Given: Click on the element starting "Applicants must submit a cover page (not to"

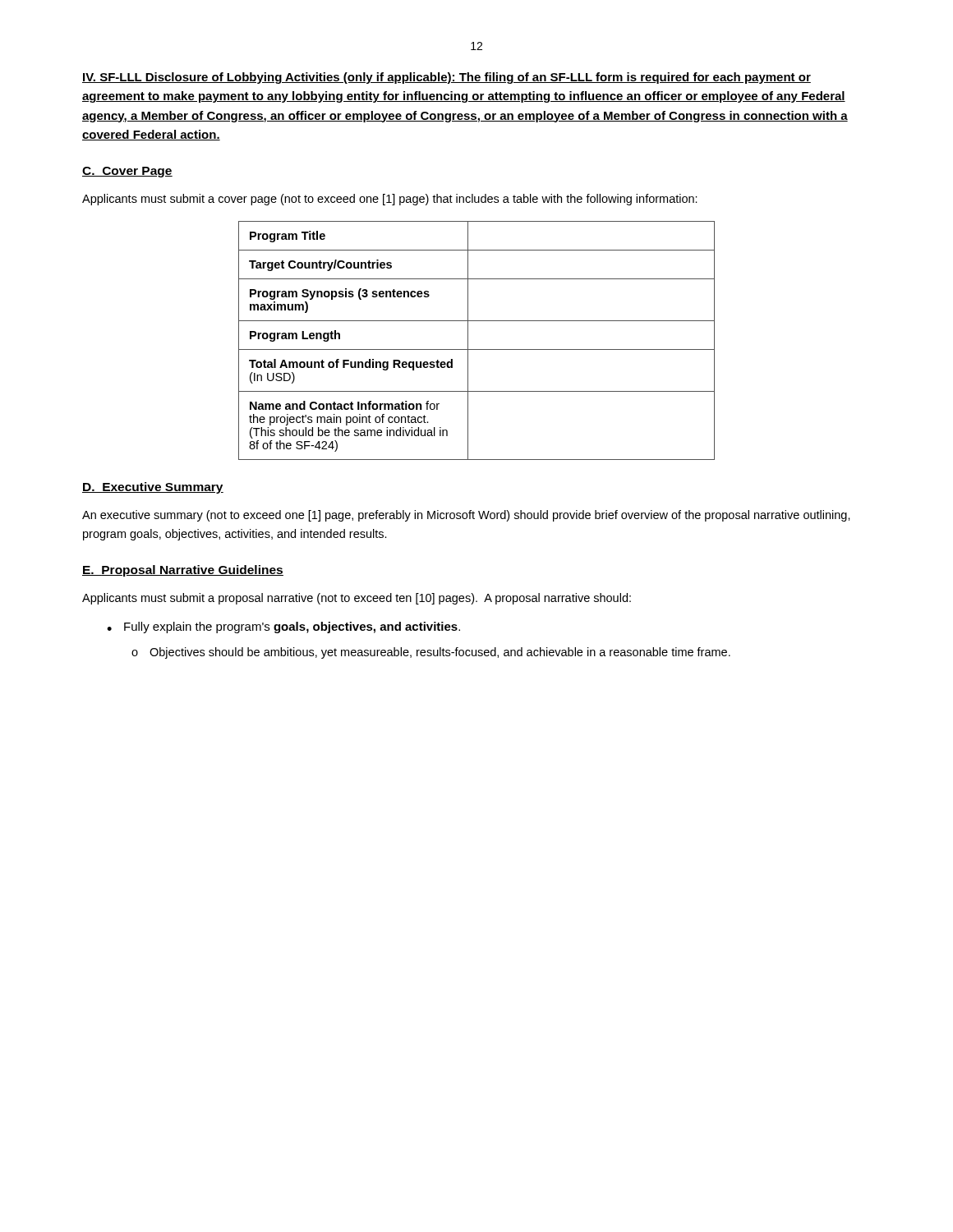Looking at the screenshot, I should (x=390, y=199).
